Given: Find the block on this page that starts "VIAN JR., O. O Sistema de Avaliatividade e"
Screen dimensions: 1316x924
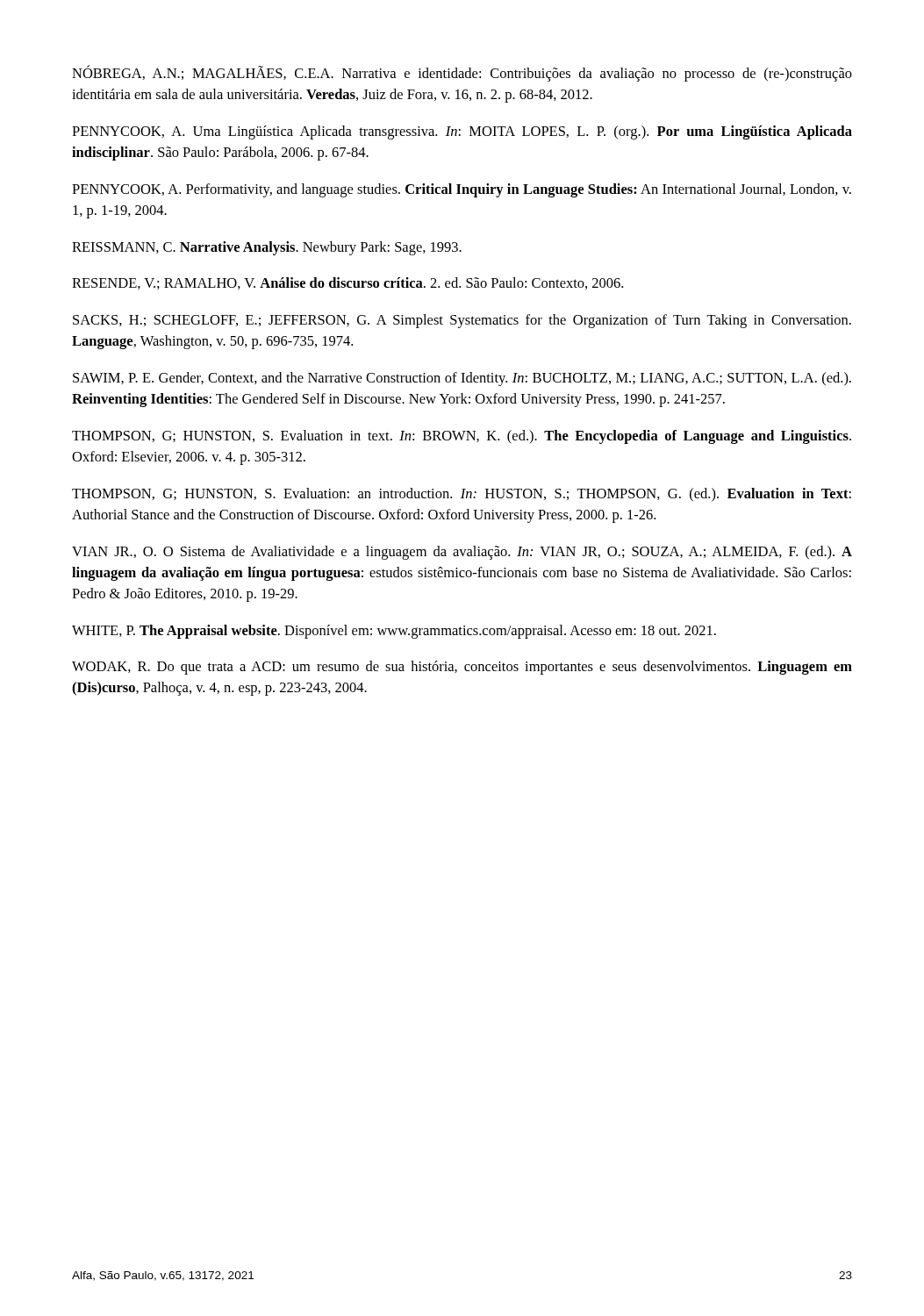Looking at the screenshot, I should tap(462, 572).
